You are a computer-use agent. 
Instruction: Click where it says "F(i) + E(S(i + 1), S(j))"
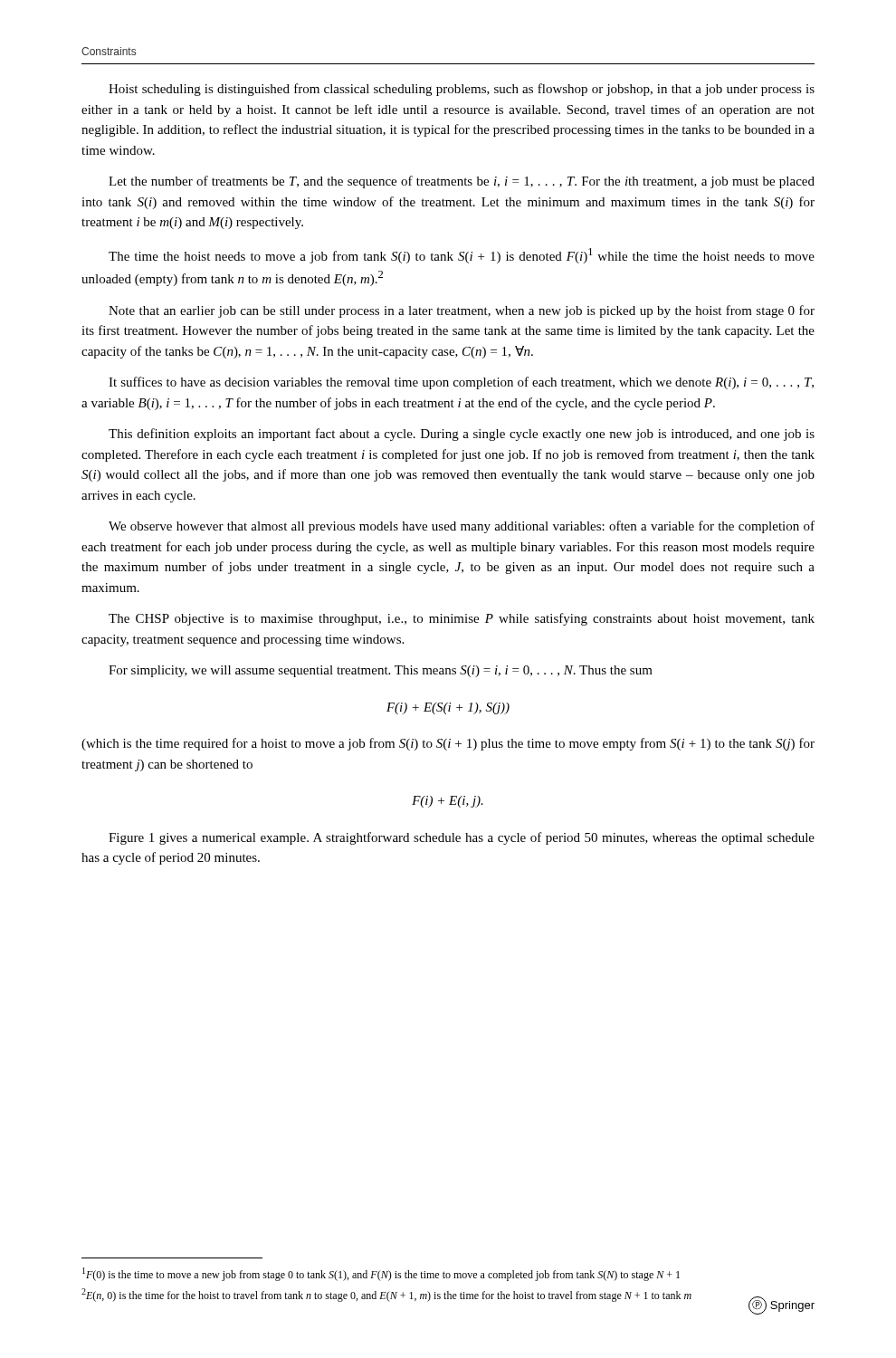pos(448,707)
